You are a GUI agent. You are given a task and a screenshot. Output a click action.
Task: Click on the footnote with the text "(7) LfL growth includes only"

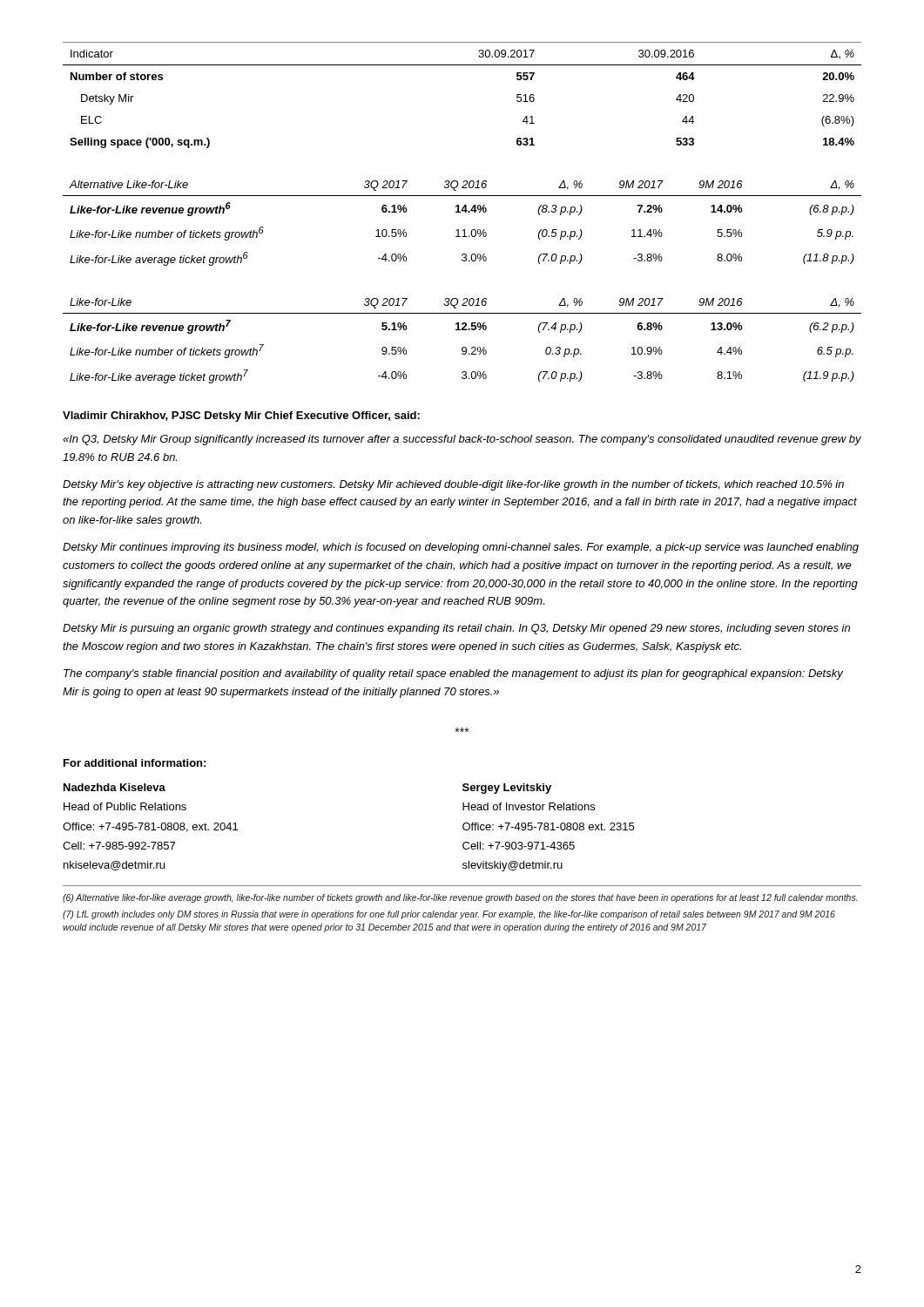tap(449, 921)
